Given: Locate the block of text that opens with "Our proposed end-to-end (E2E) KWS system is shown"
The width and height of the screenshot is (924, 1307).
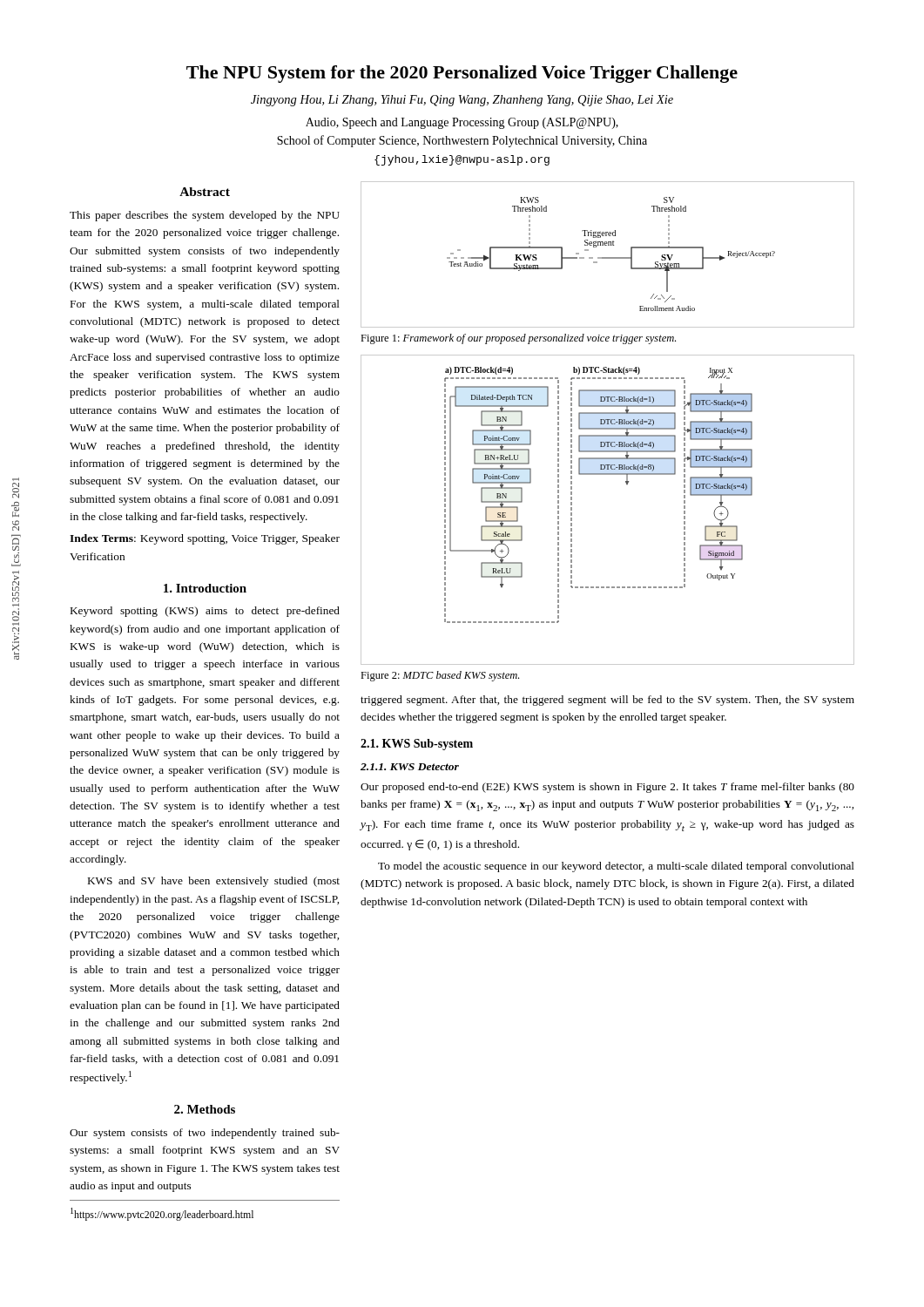Looking at the screenshot, I should click(x=607, y=788).
